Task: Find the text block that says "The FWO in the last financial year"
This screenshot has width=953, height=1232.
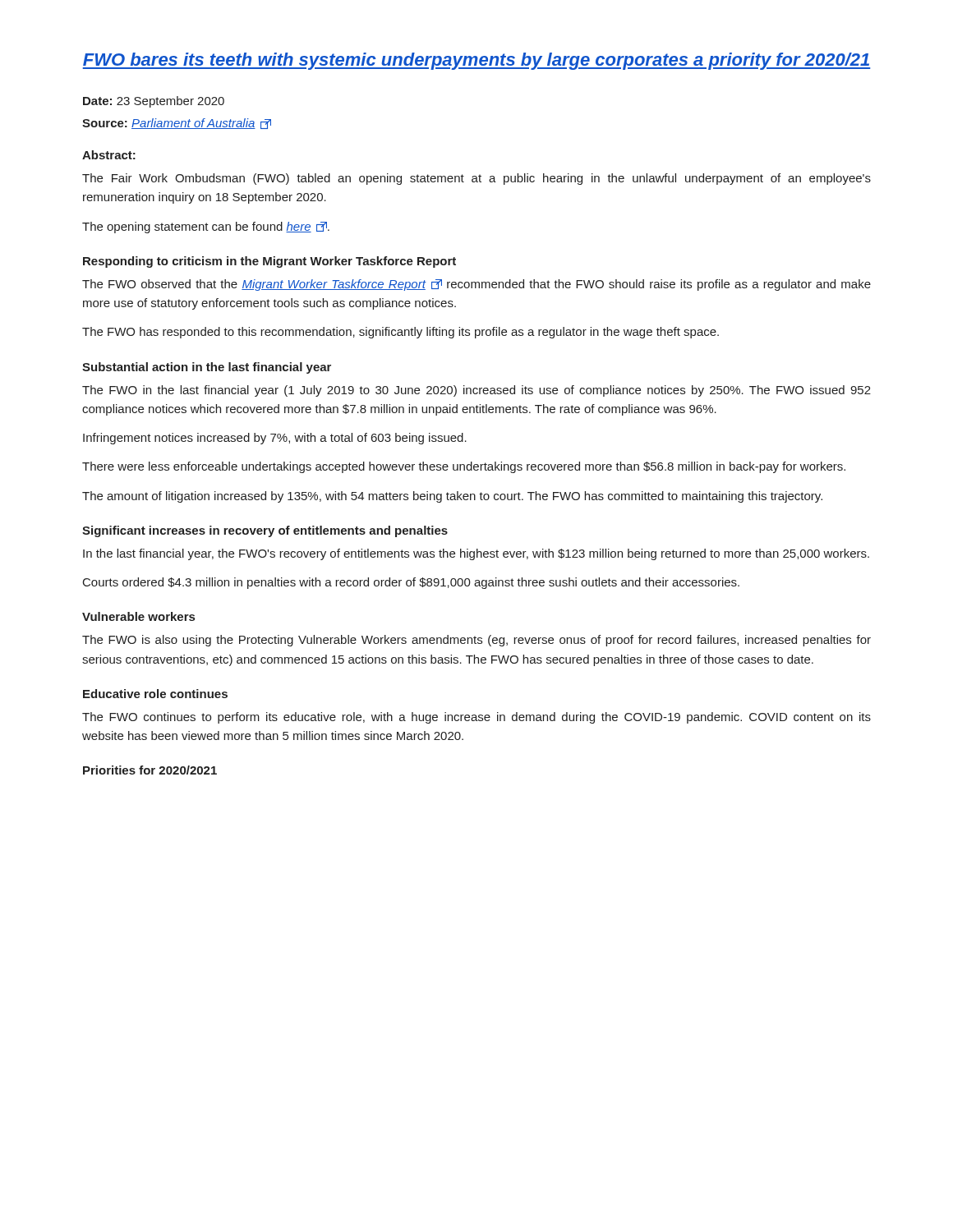Action: (x=476, y=399)
